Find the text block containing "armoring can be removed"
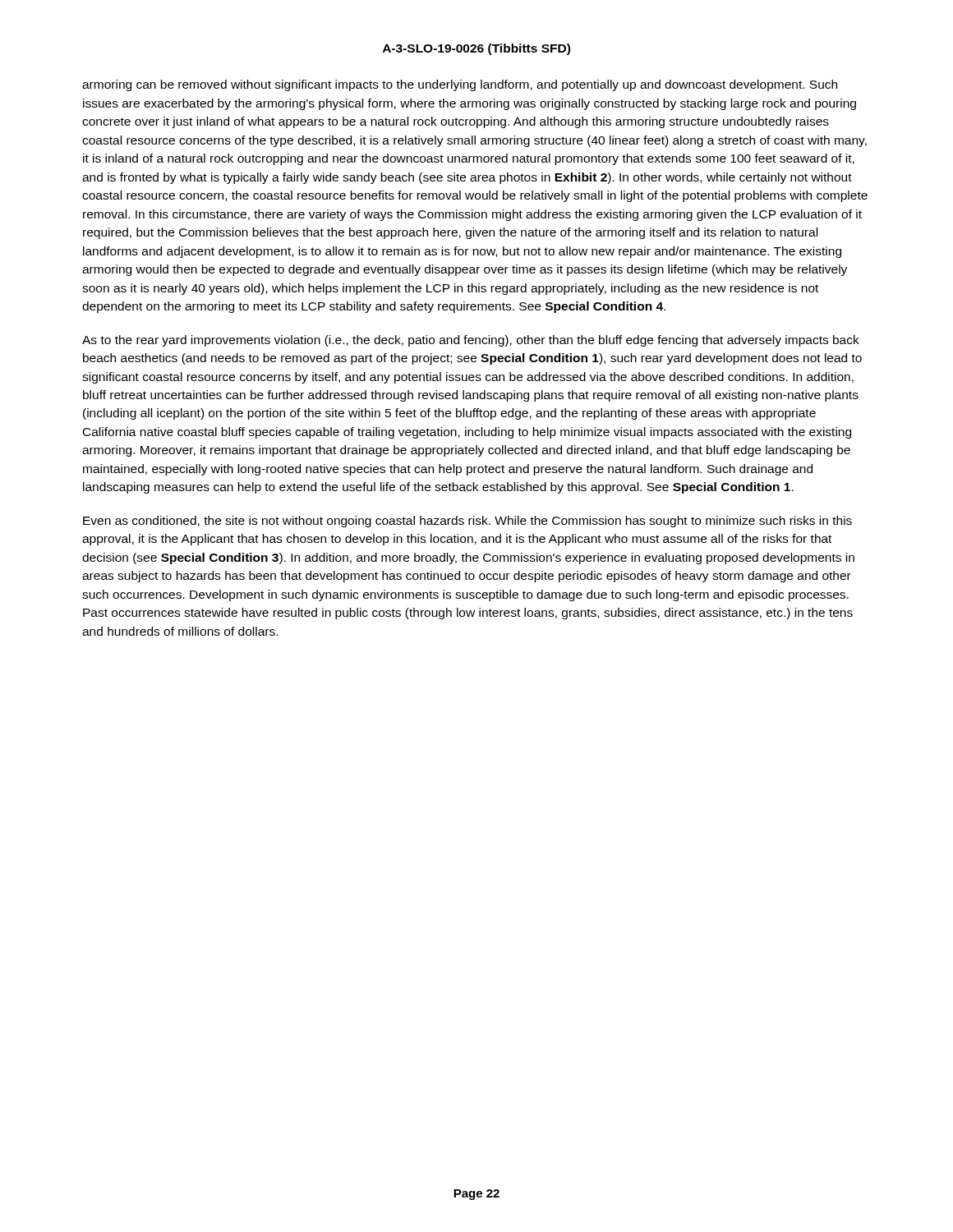 pyautogui.click(x=475, y=195)
